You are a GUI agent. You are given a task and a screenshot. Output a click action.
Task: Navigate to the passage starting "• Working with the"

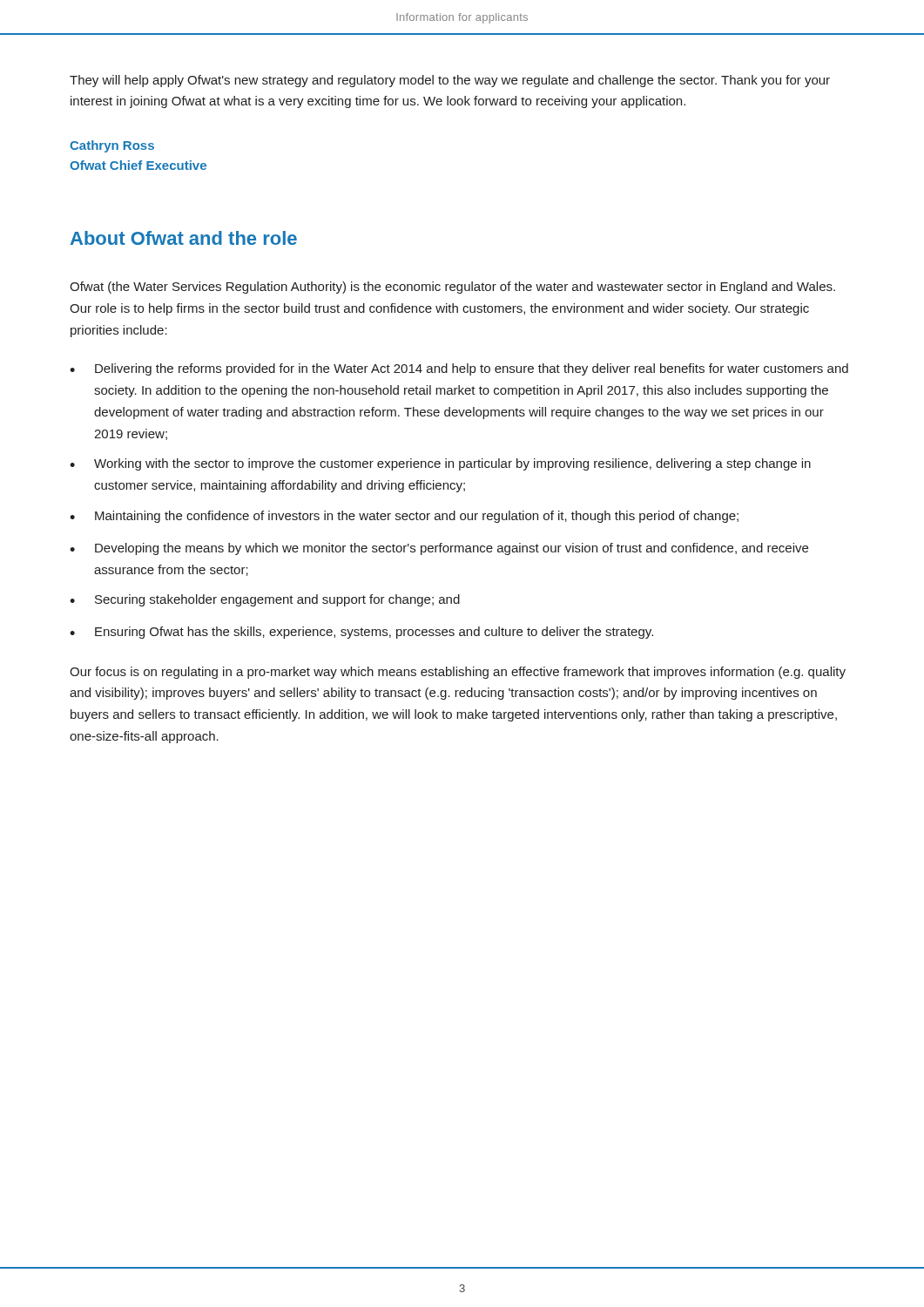click(462, 475)
